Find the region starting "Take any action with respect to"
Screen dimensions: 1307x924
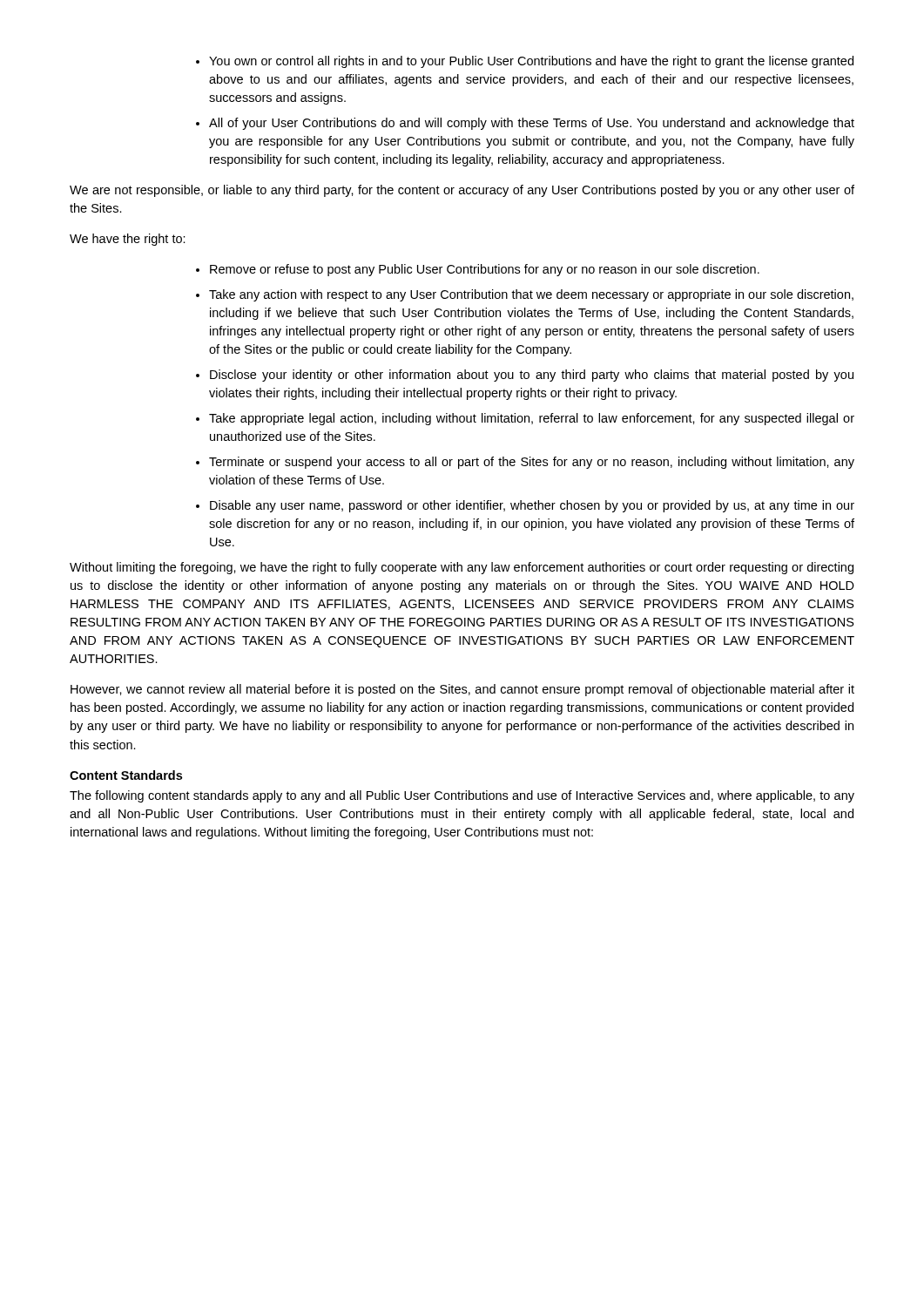tap(462, 323)
